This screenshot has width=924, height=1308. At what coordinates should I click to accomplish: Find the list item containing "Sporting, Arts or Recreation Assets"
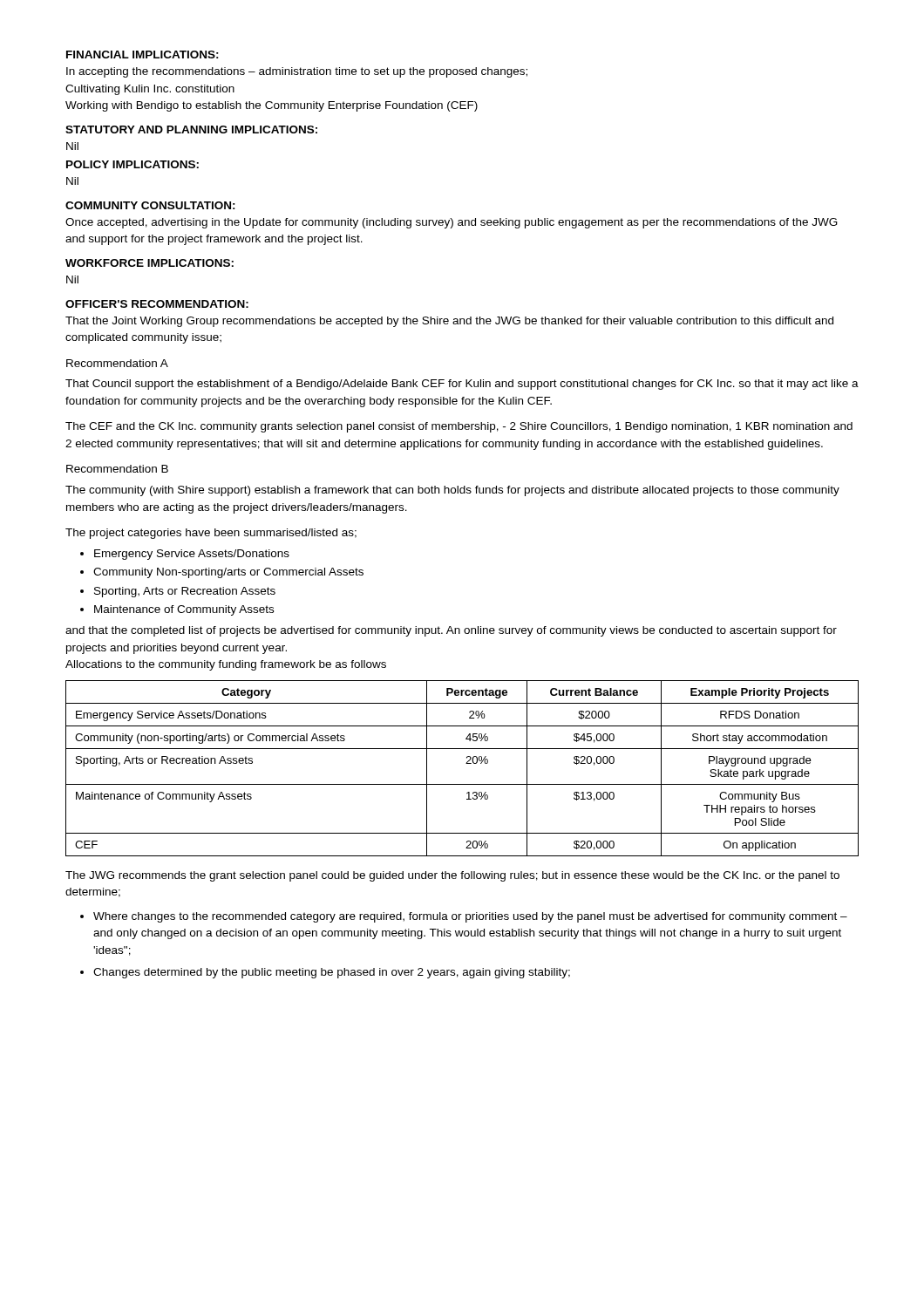(185, 591)
